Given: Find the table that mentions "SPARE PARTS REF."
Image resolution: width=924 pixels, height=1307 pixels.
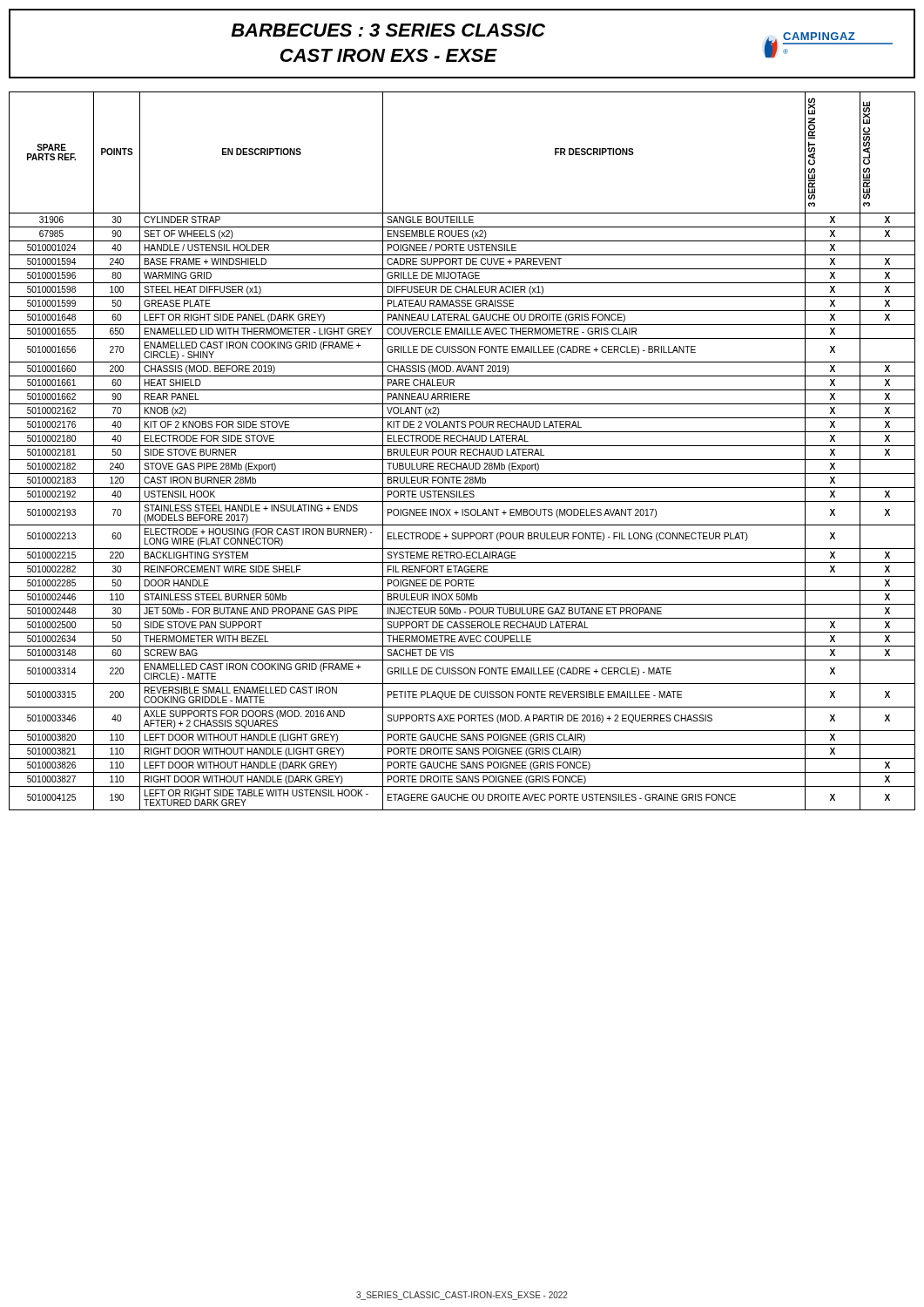Looking at the screenshot, I should [462, 686].
